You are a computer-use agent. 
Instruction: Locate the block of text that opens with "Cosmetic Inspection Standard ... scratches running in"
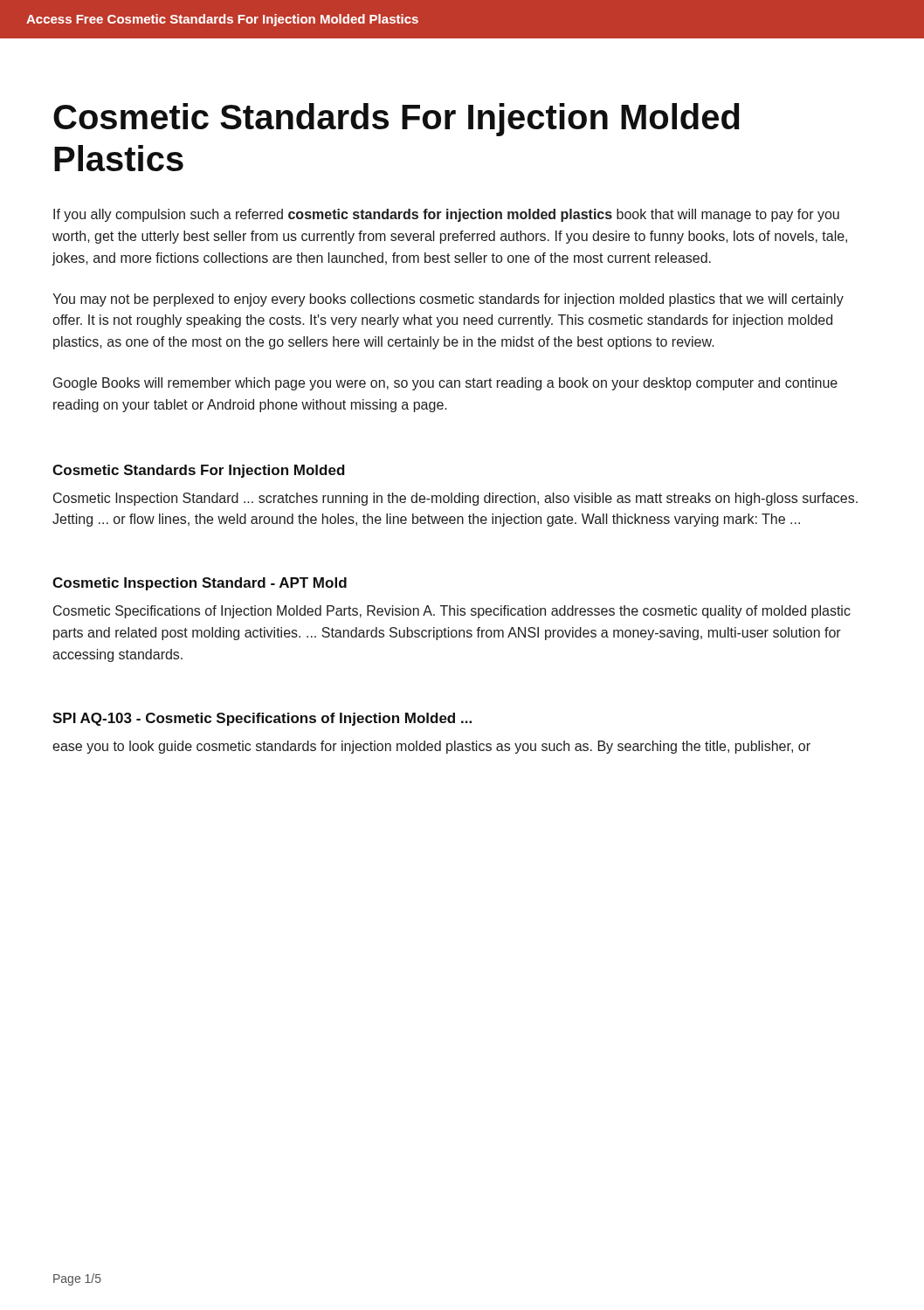pyautogui.click(x=455, y=509)
